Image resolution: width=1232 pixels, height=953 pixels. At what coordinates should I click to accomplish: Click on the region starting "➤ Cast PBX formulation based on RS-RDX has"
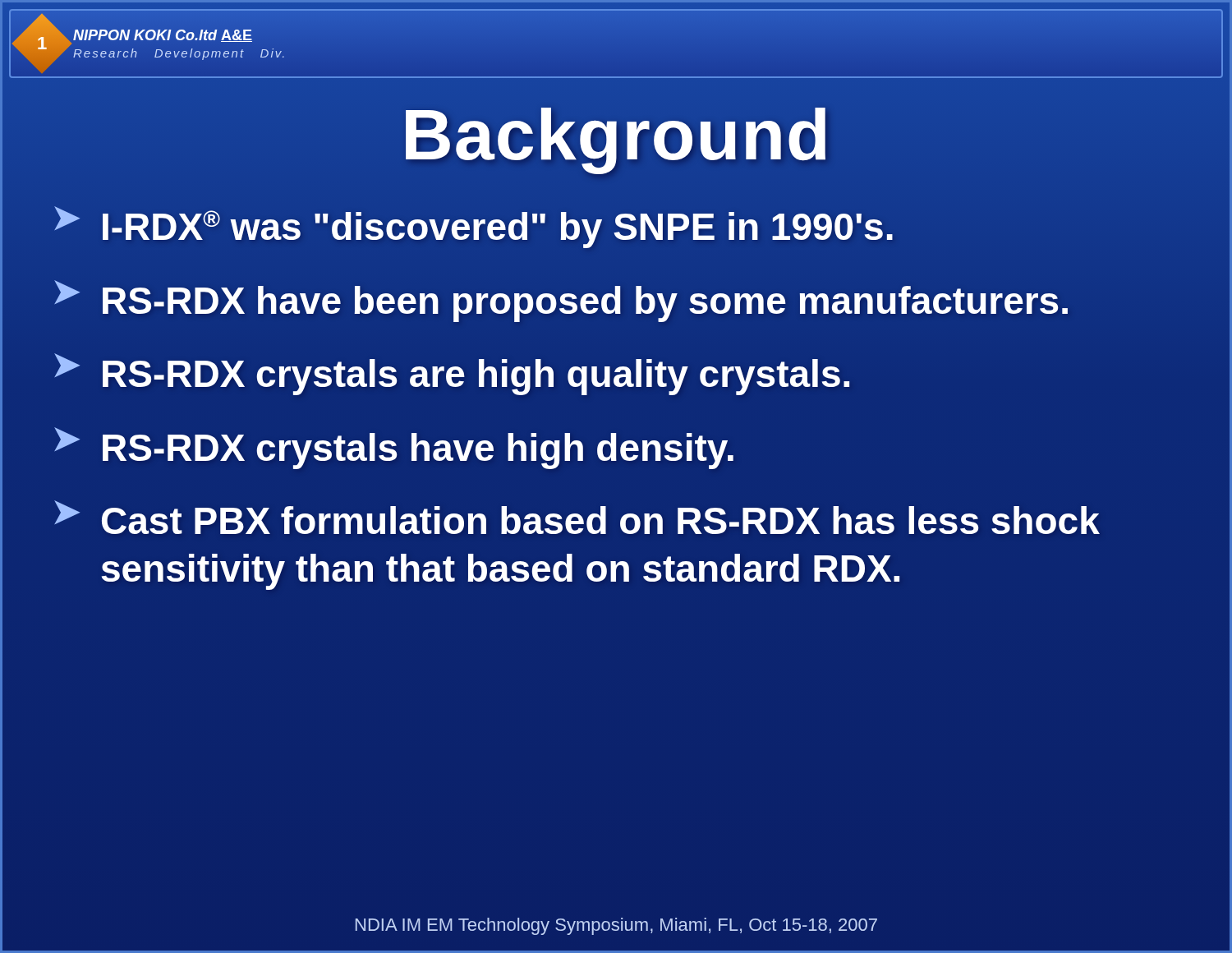pos(616,545)
